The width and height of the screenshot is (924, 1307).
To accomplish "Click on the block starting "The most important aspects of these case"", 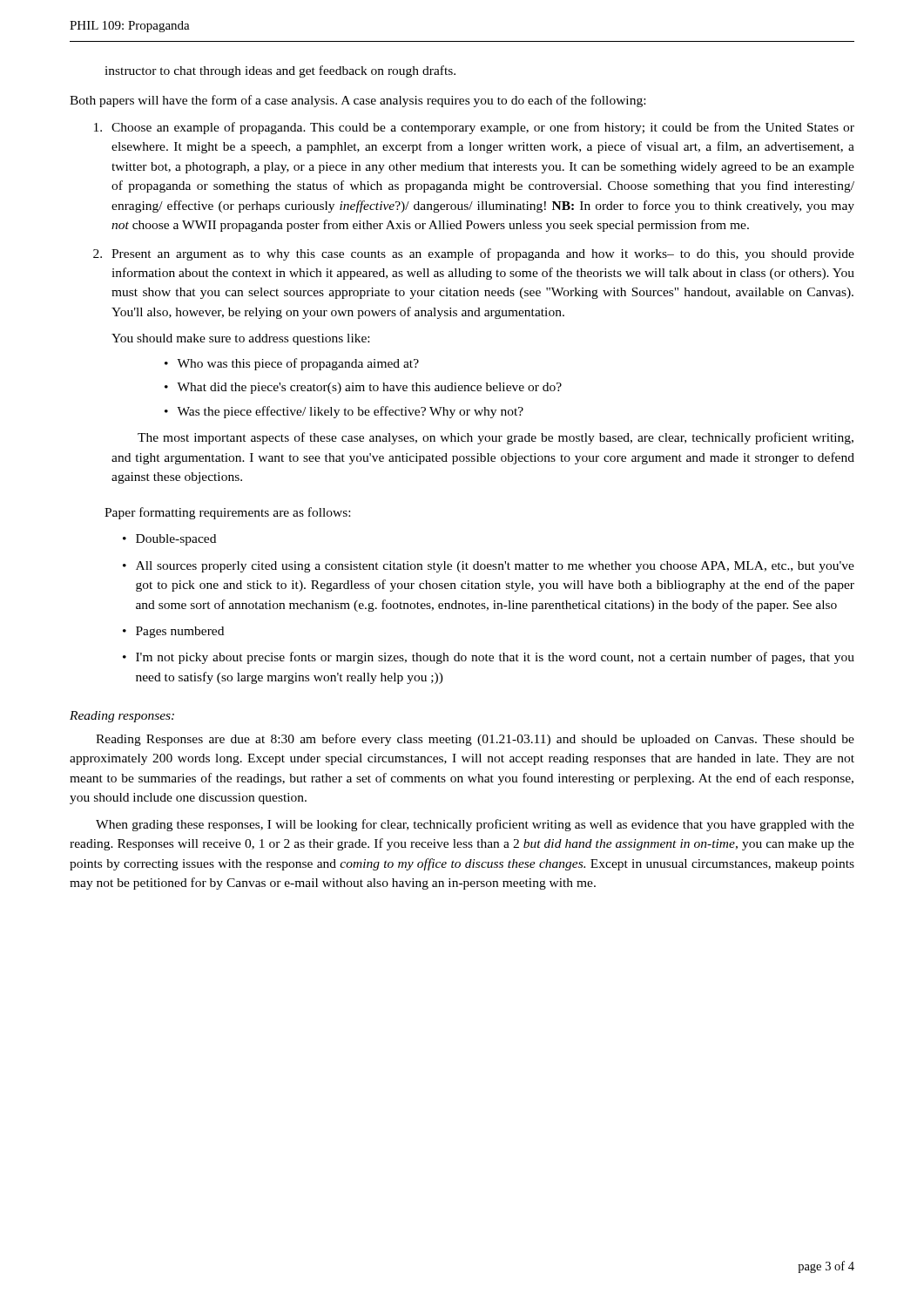I will coord(483,457).
